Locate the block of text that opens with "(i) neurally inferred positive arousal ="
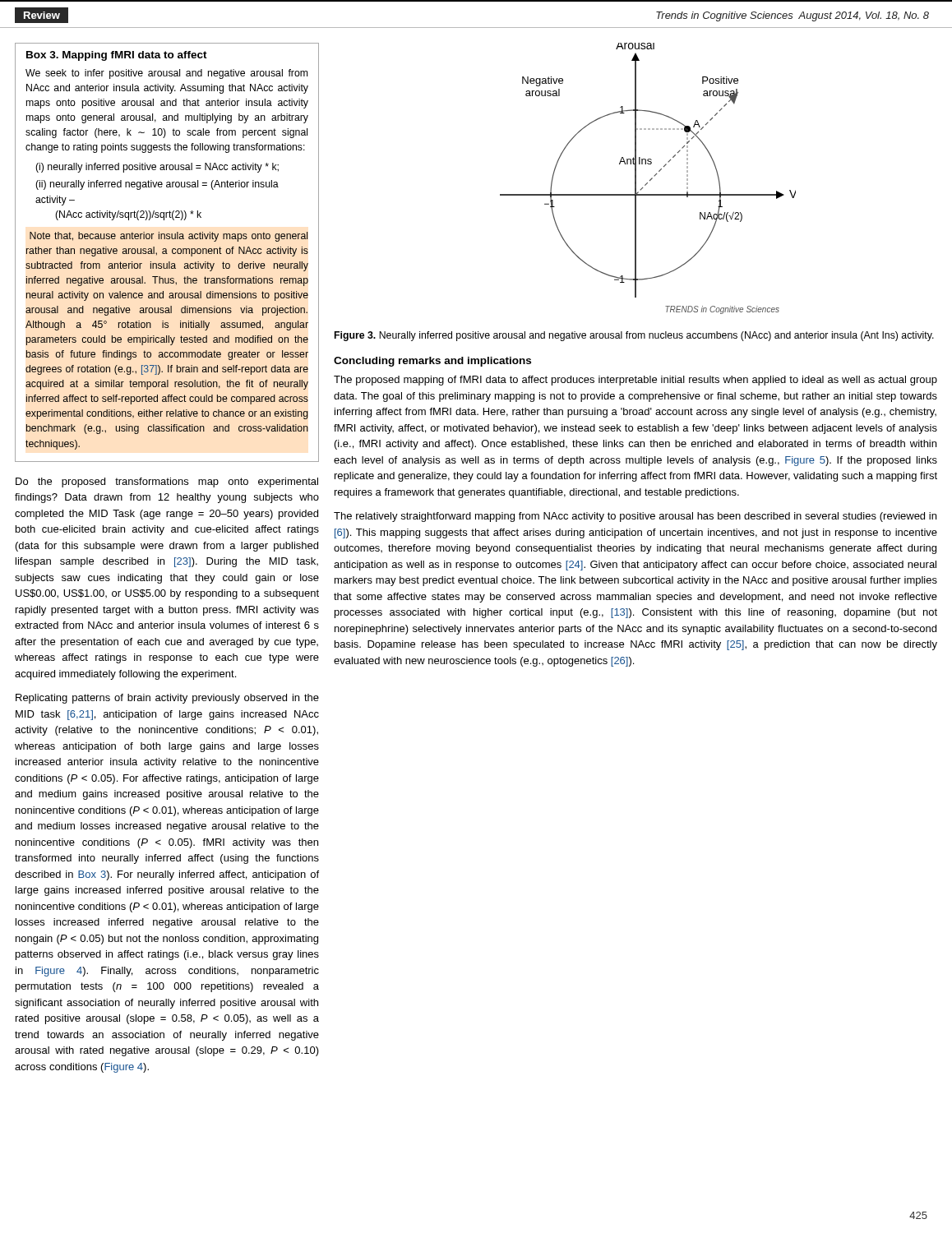 tap(157, 167)
